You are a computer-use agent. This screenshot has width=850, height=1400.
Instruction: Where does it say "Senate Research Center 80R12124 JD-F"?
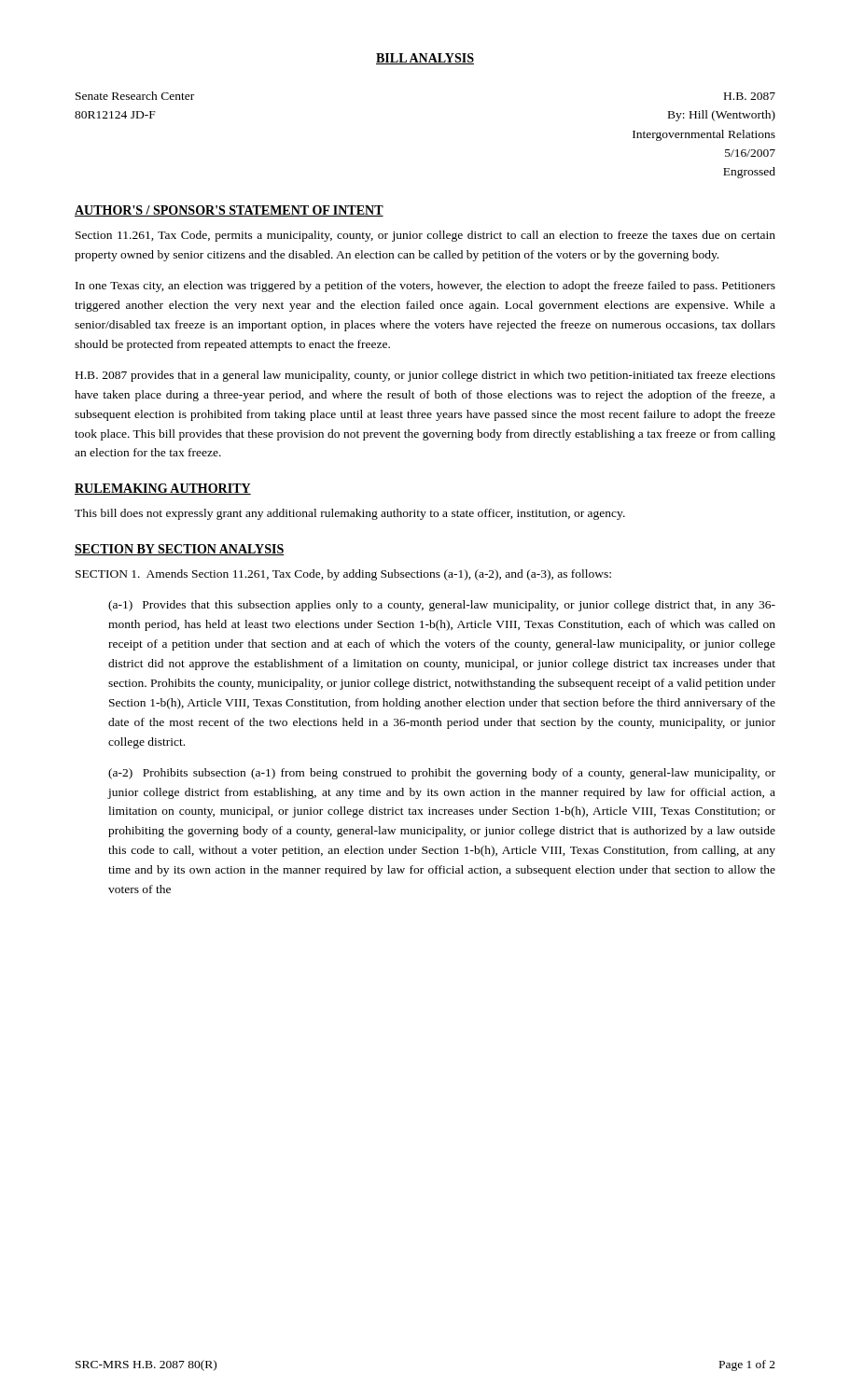tap(134, 105)
